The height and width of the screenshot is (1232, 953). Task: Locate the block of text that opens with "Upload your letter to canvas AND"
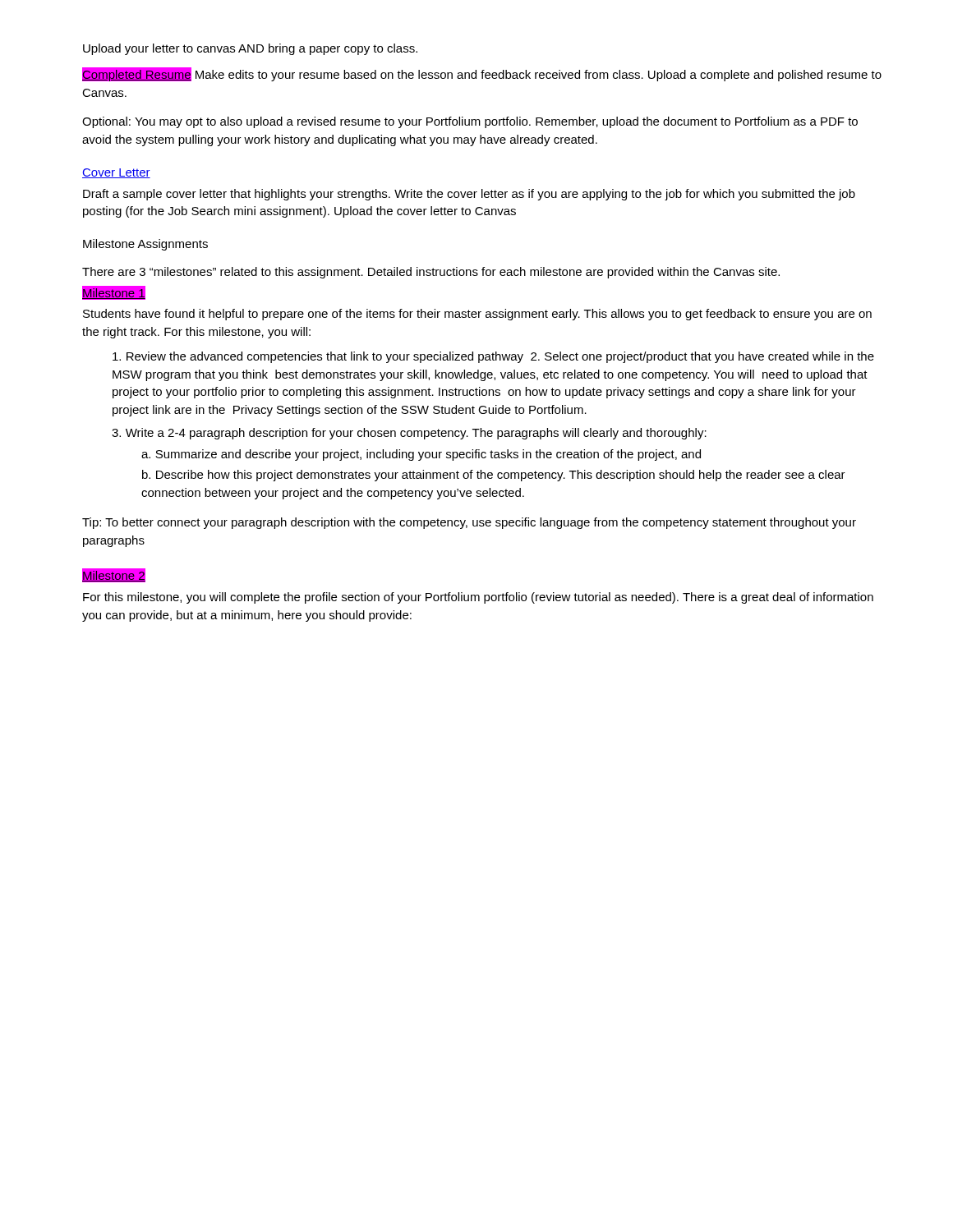(250, 49)
